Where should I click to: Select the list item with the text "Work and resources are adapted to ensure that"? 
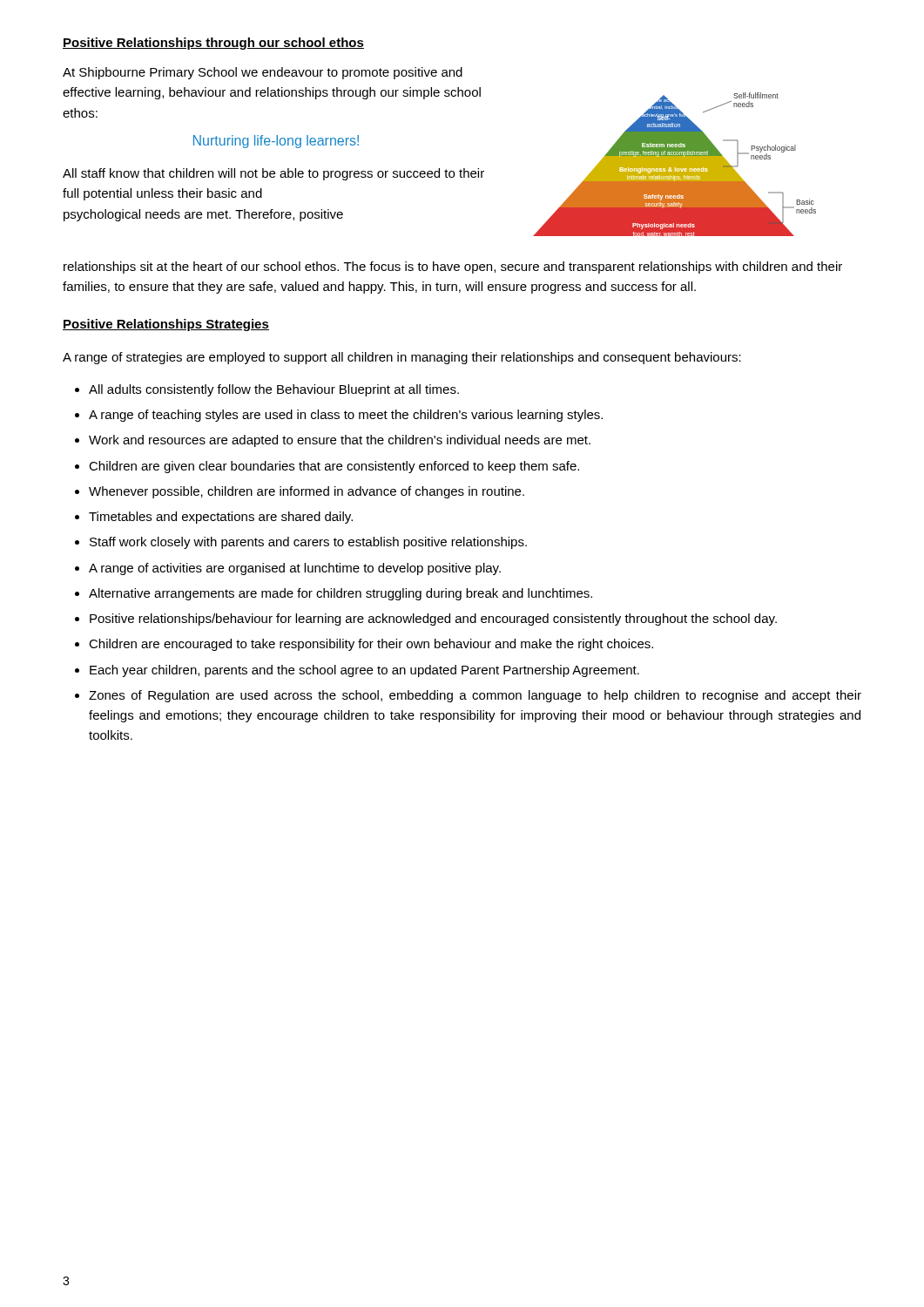340,440
